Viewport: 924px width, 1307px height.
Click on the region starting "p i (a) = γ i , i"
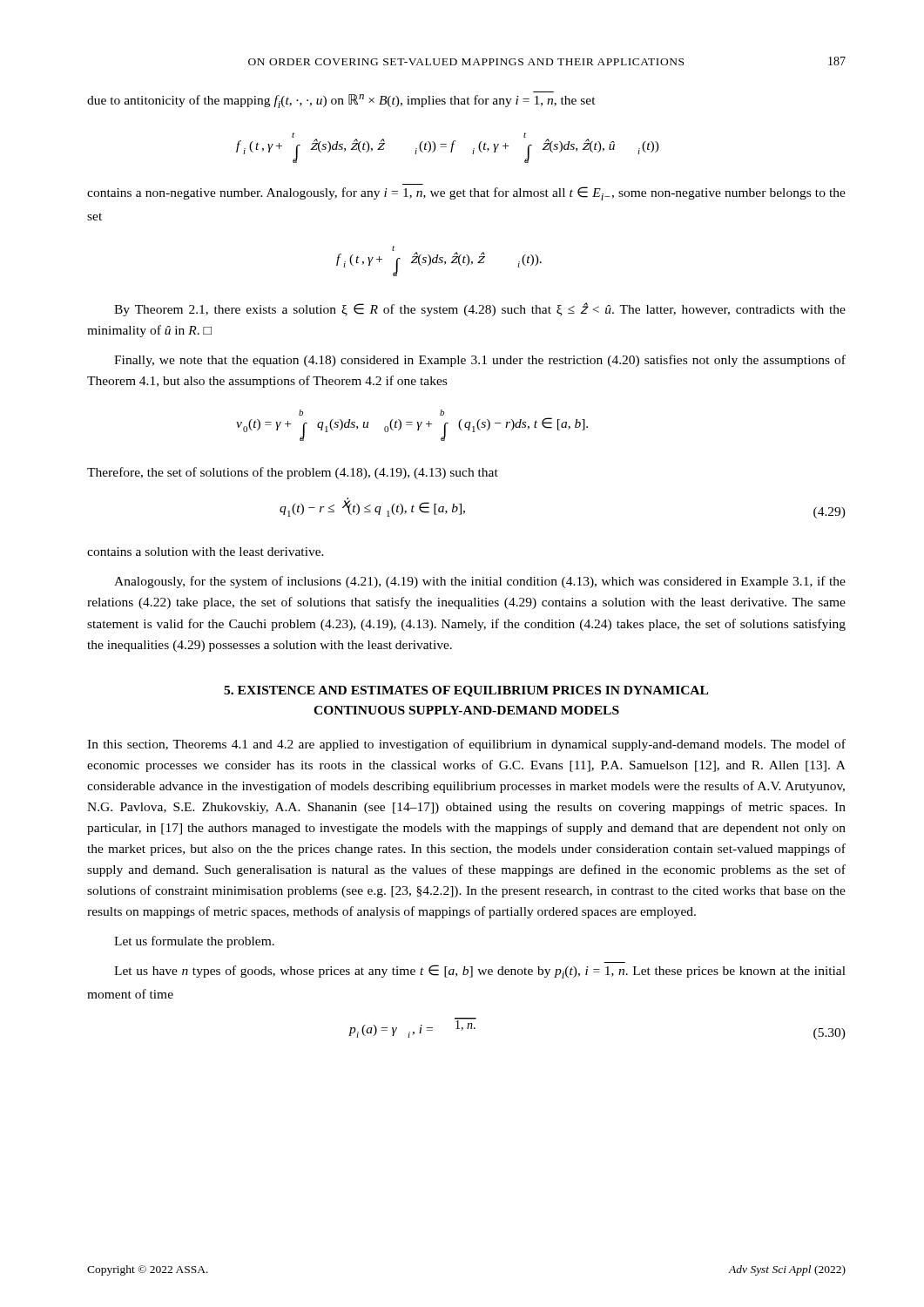click(x=369, y=1029)
